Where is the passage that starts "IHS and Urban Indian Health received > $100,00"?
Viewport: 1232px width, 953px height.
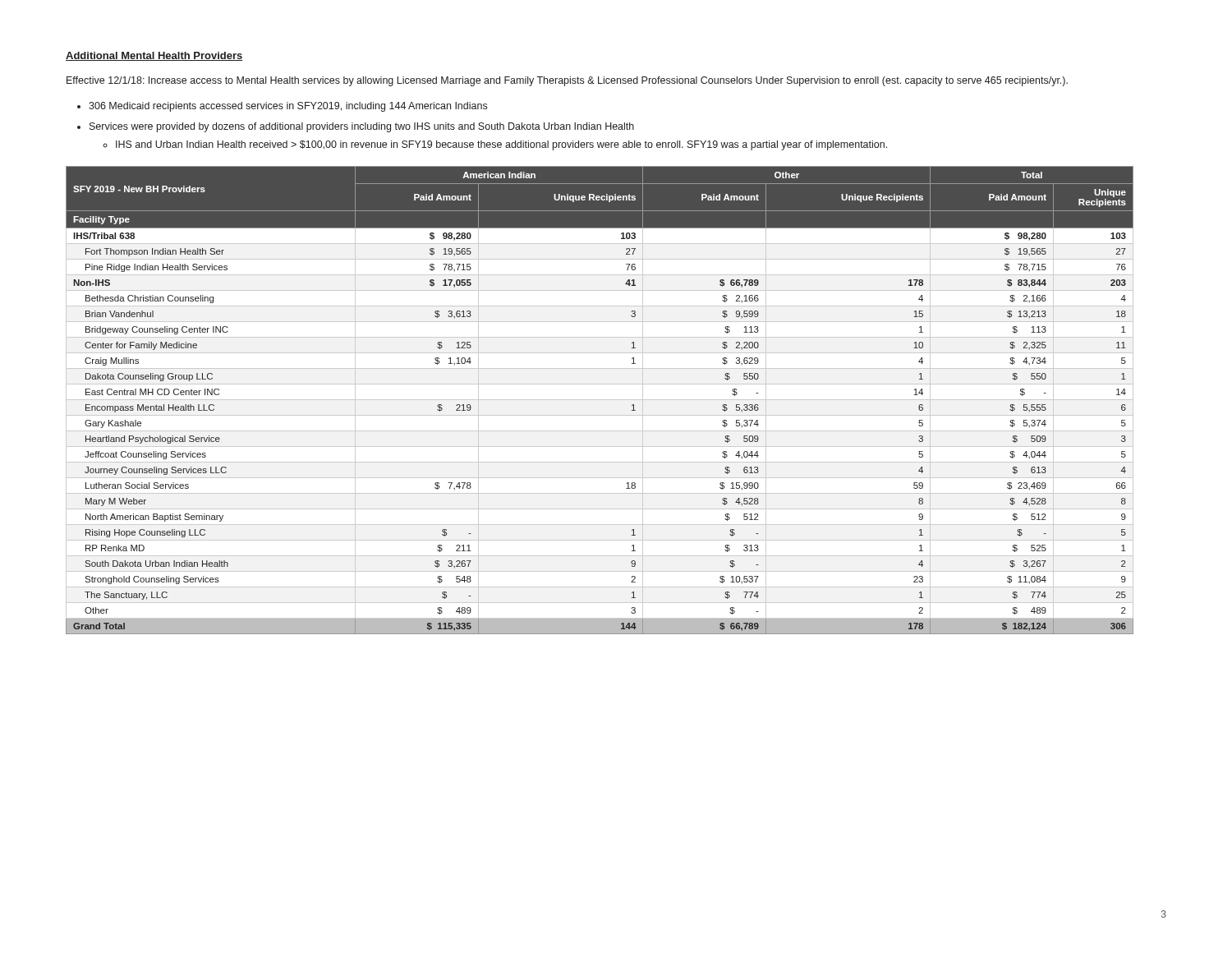tap(501, 145)
